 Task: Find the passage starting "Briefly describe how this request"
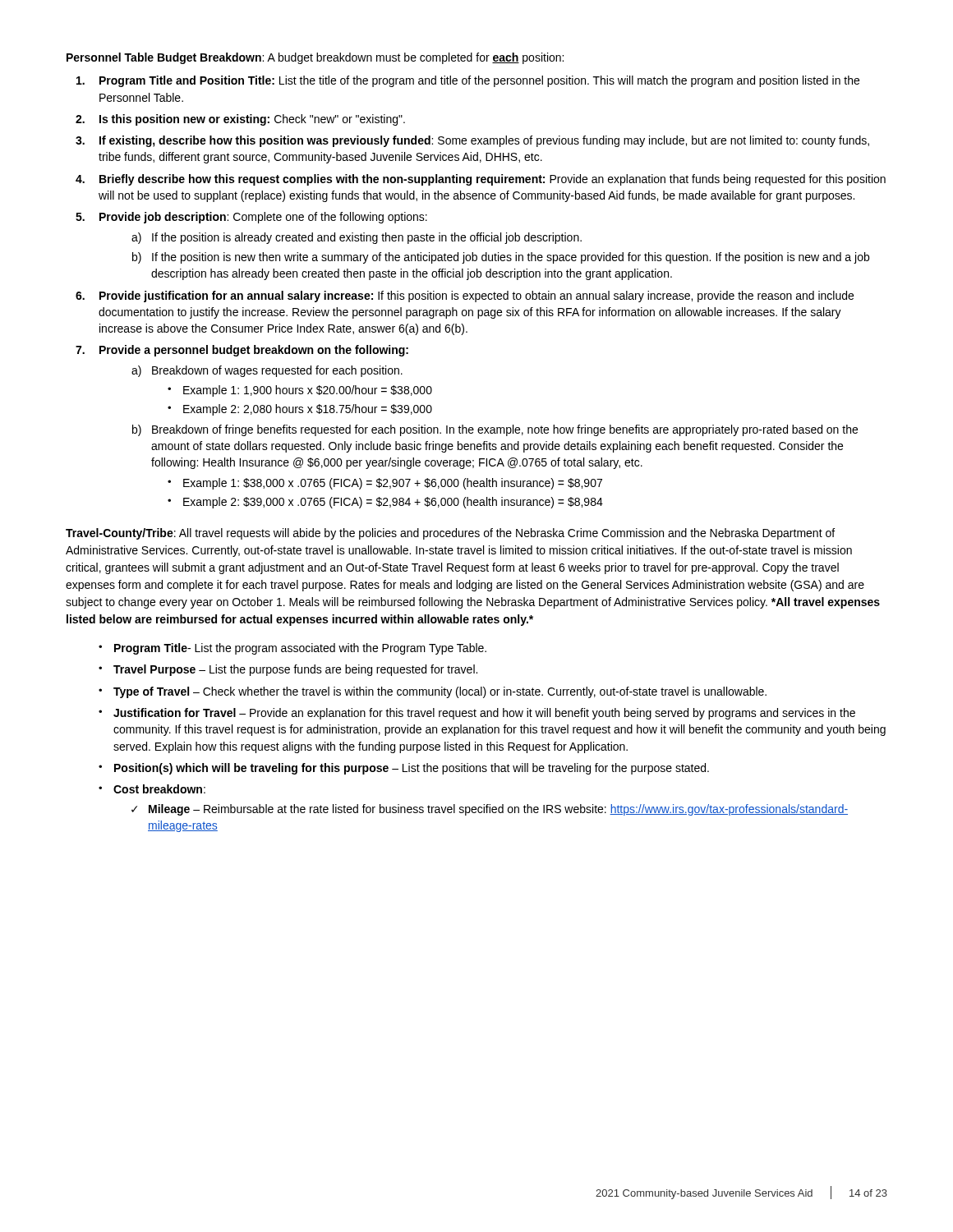point(492,187)
